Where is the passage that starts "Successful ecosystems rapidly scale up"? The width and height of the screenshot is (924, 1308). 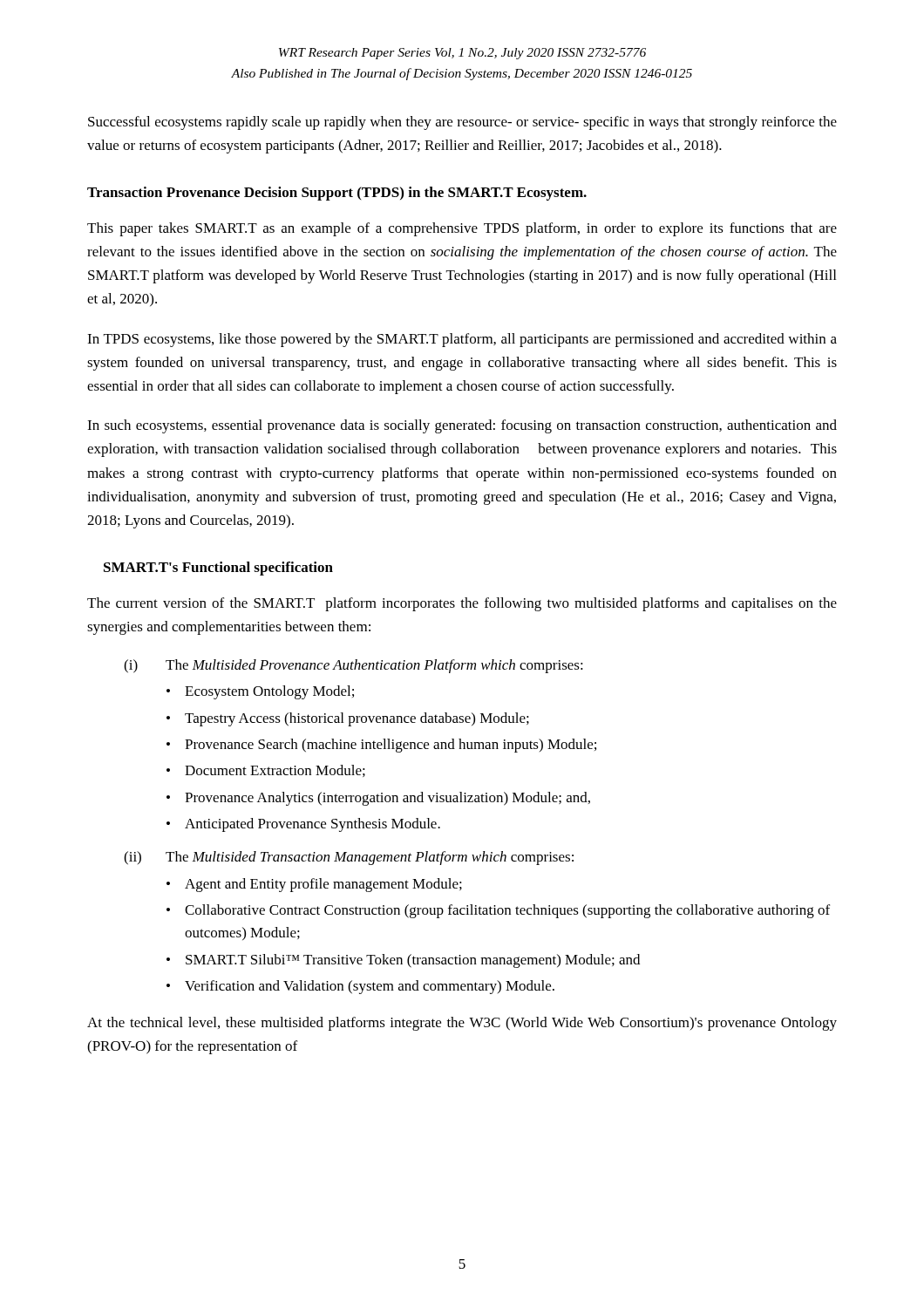(462, 134)
